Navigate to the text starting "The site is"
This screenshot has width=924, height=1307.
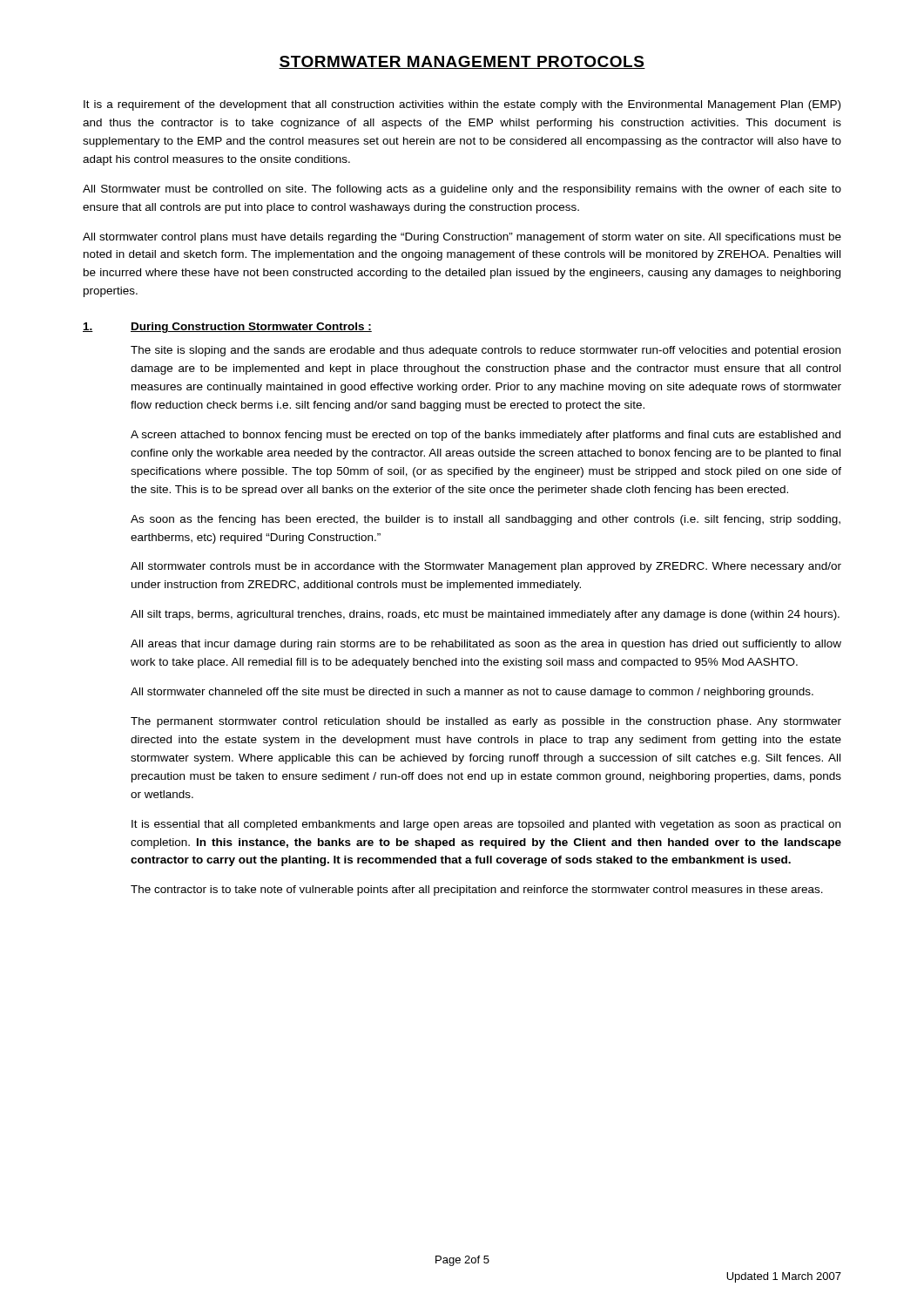[x=486, y=377]
